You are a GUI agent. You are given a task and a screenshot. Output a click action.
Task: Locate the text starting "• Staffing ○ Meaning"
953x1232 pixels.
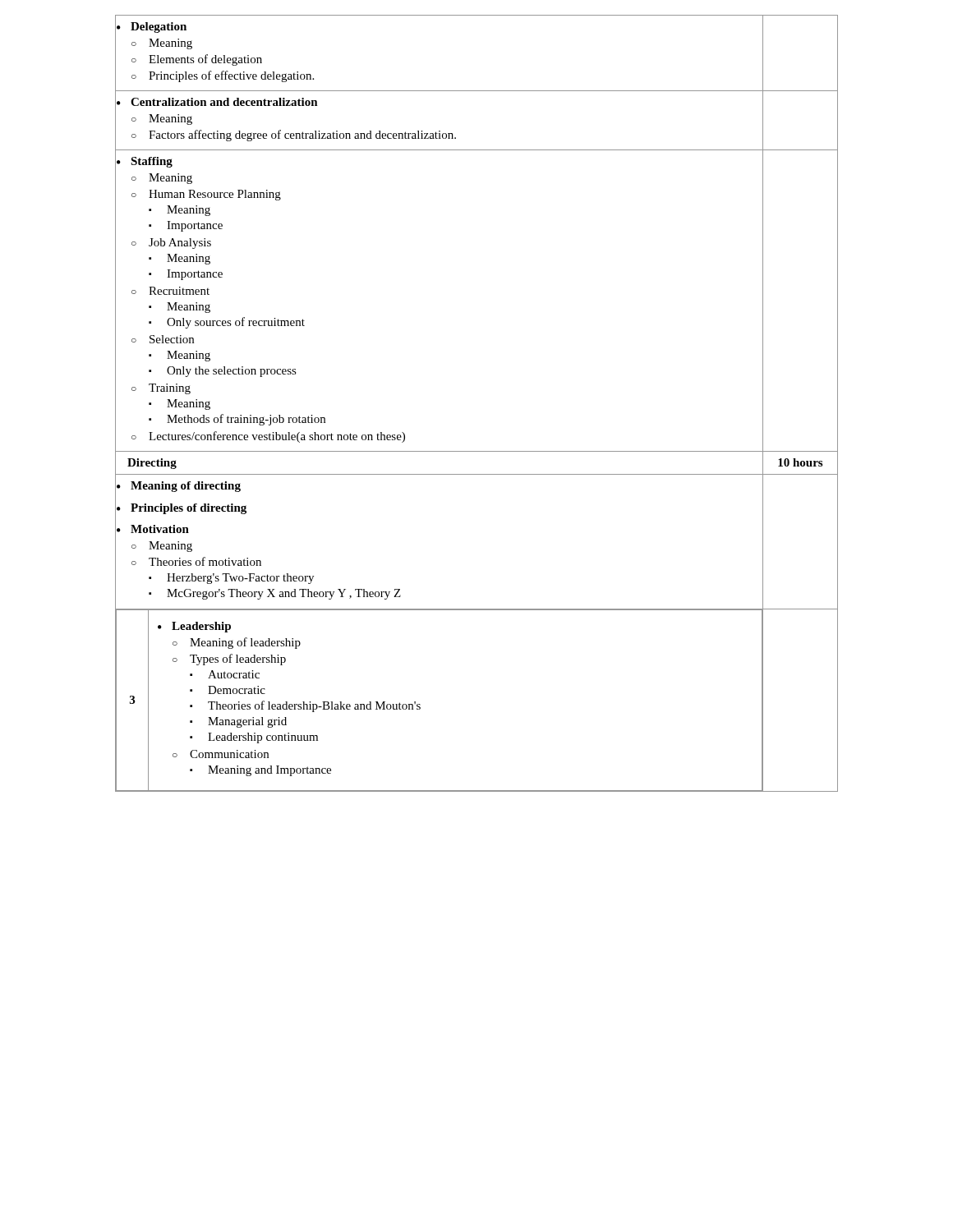pyautogui.click(x=145, y=162)
